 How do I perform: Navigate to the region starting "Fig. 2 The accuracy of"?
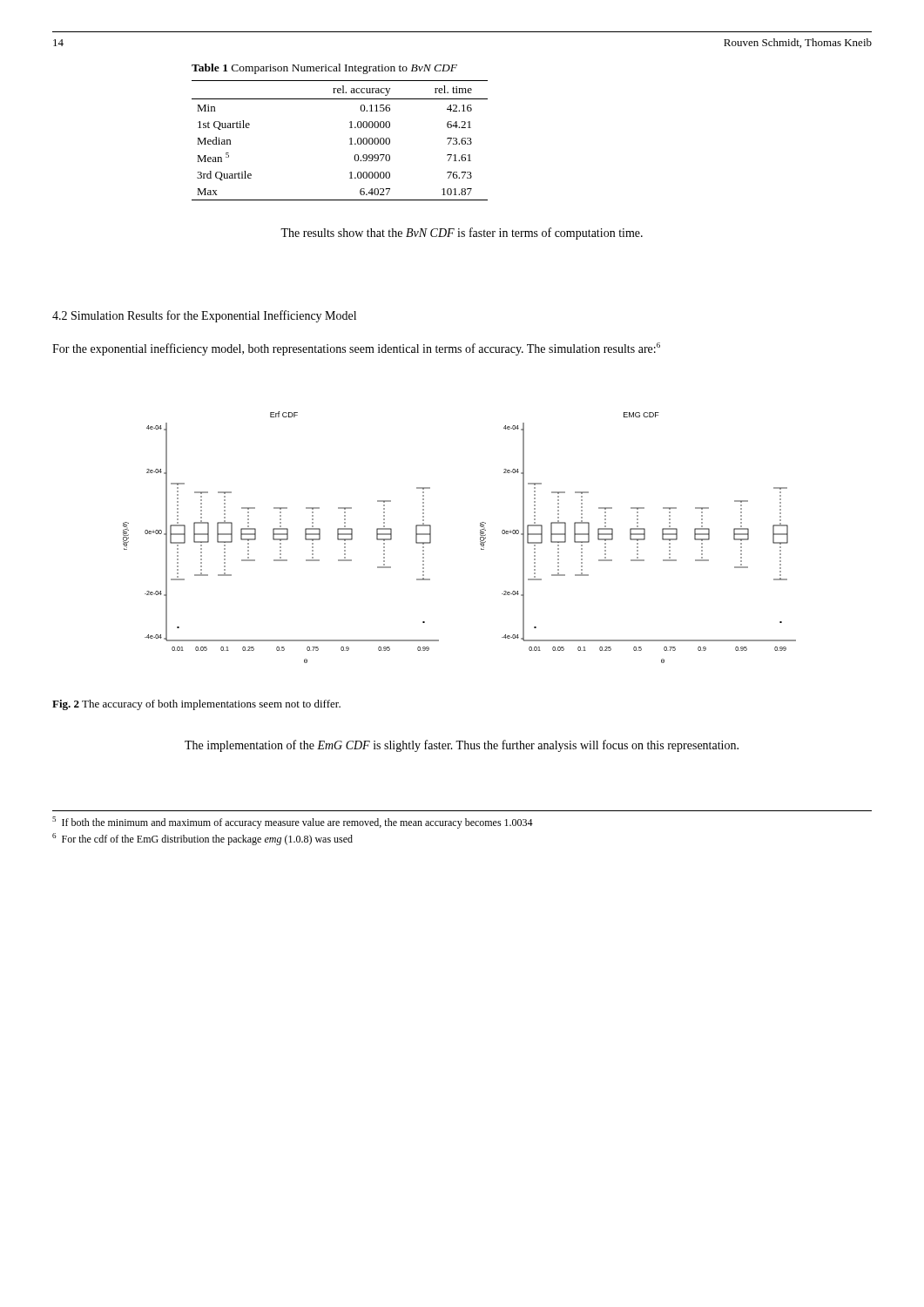(197, 704)
